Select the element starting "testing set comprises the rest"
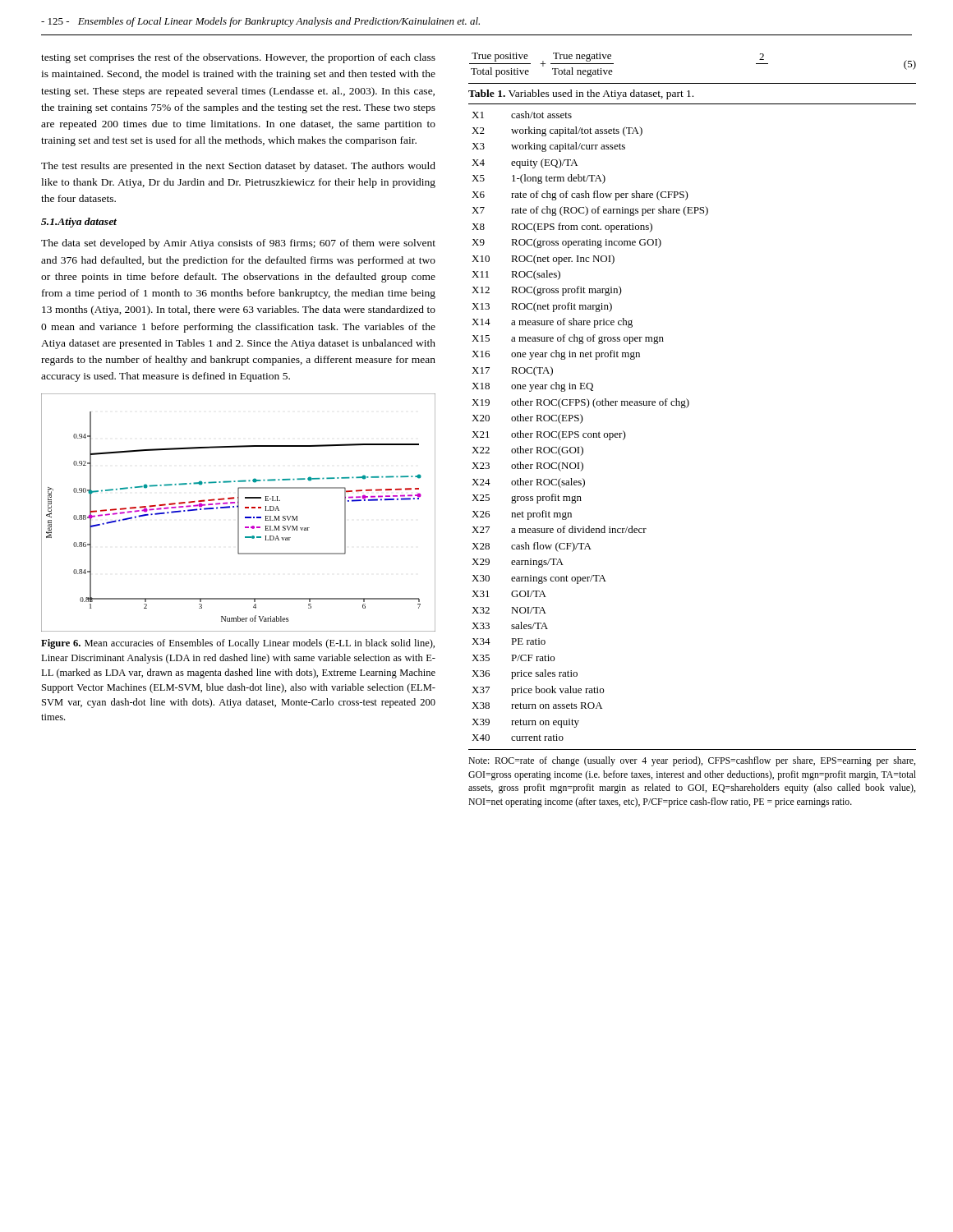The height and width of the screenshot is (1232, 953). [238, 99]
